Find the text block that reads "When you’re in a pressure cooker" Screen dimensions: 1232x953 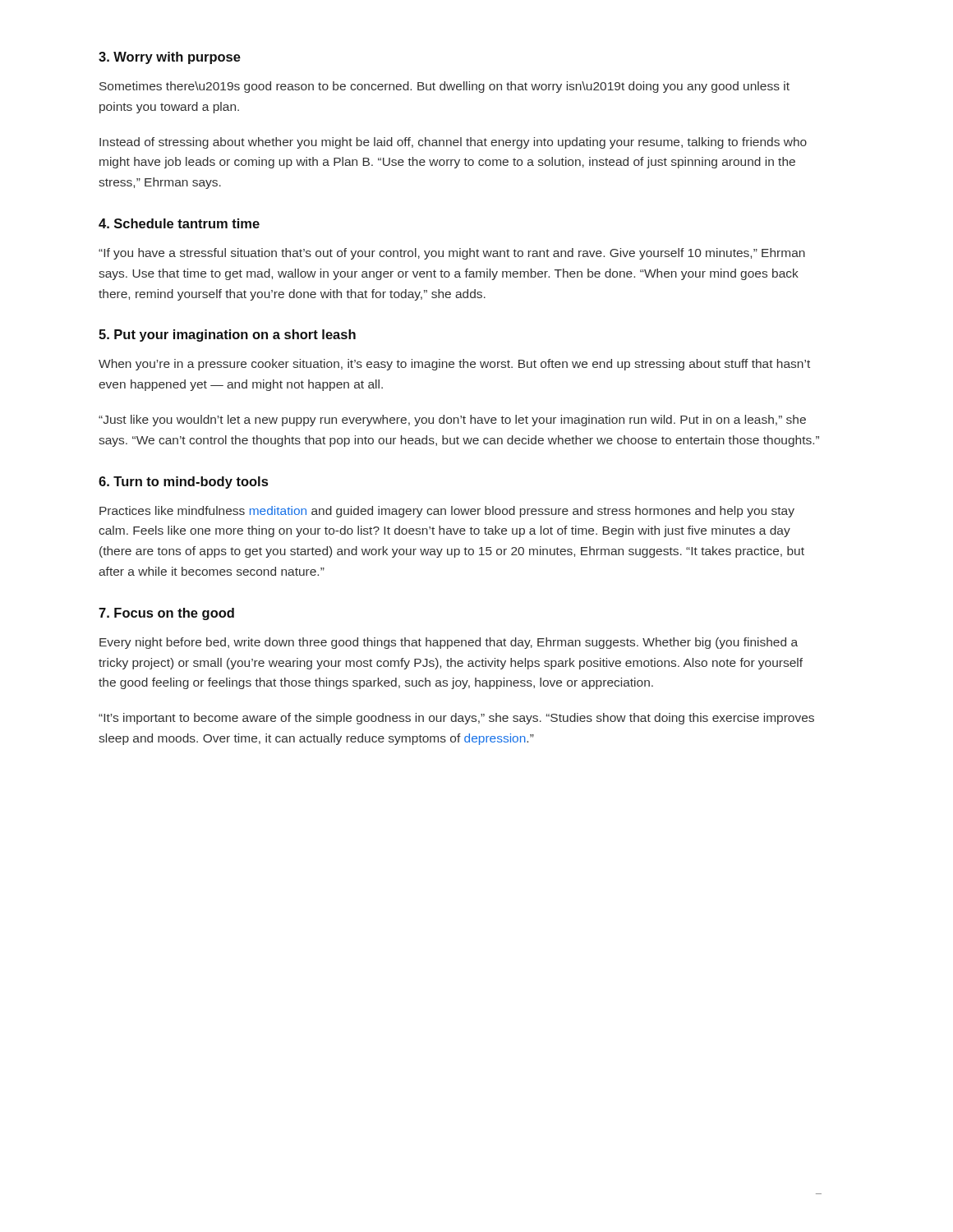click(454, 374)
